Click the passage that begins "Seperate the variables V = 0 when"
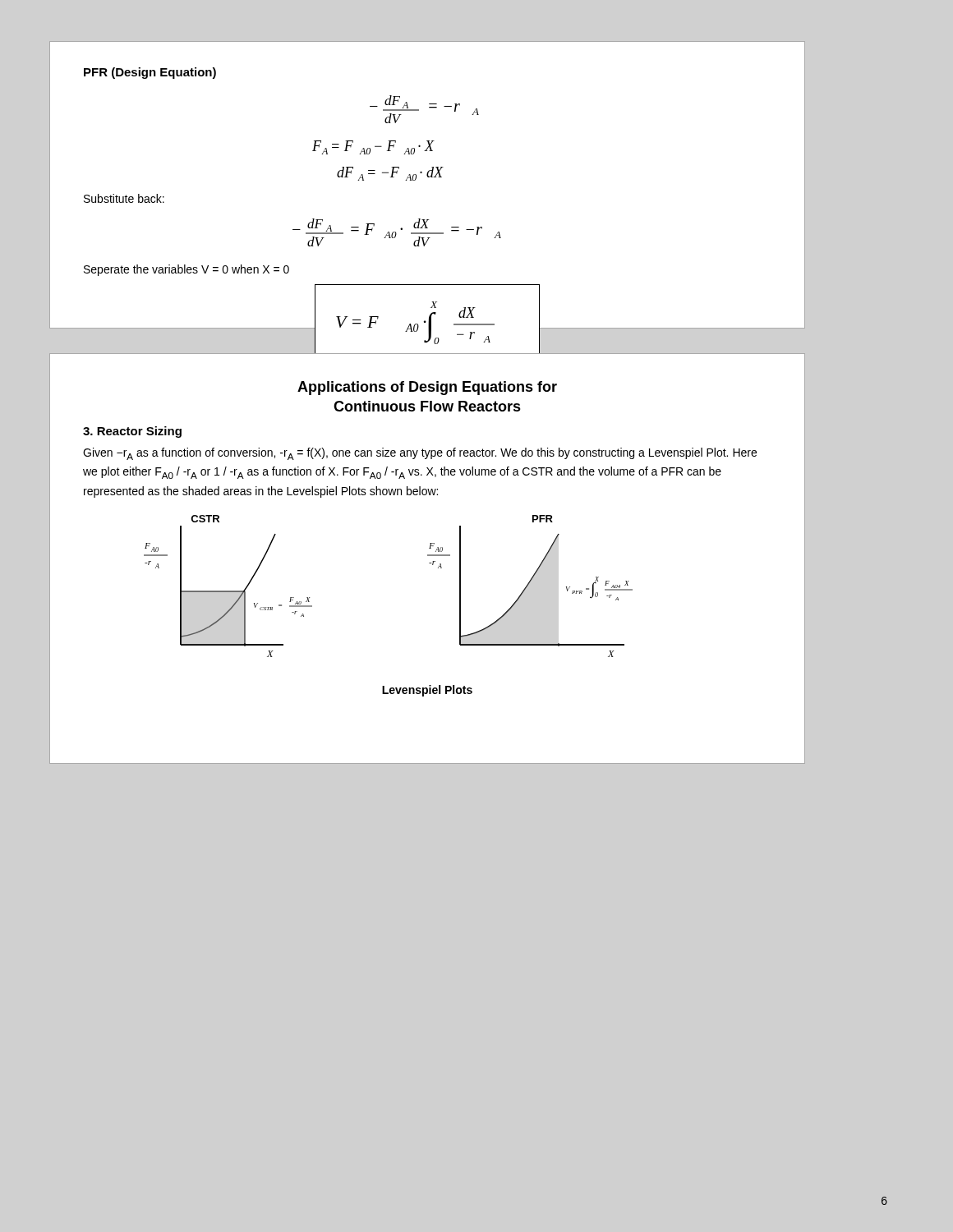Image resolution: width=953 pixels, height=1232 pixels. click(x=186, y=269)
